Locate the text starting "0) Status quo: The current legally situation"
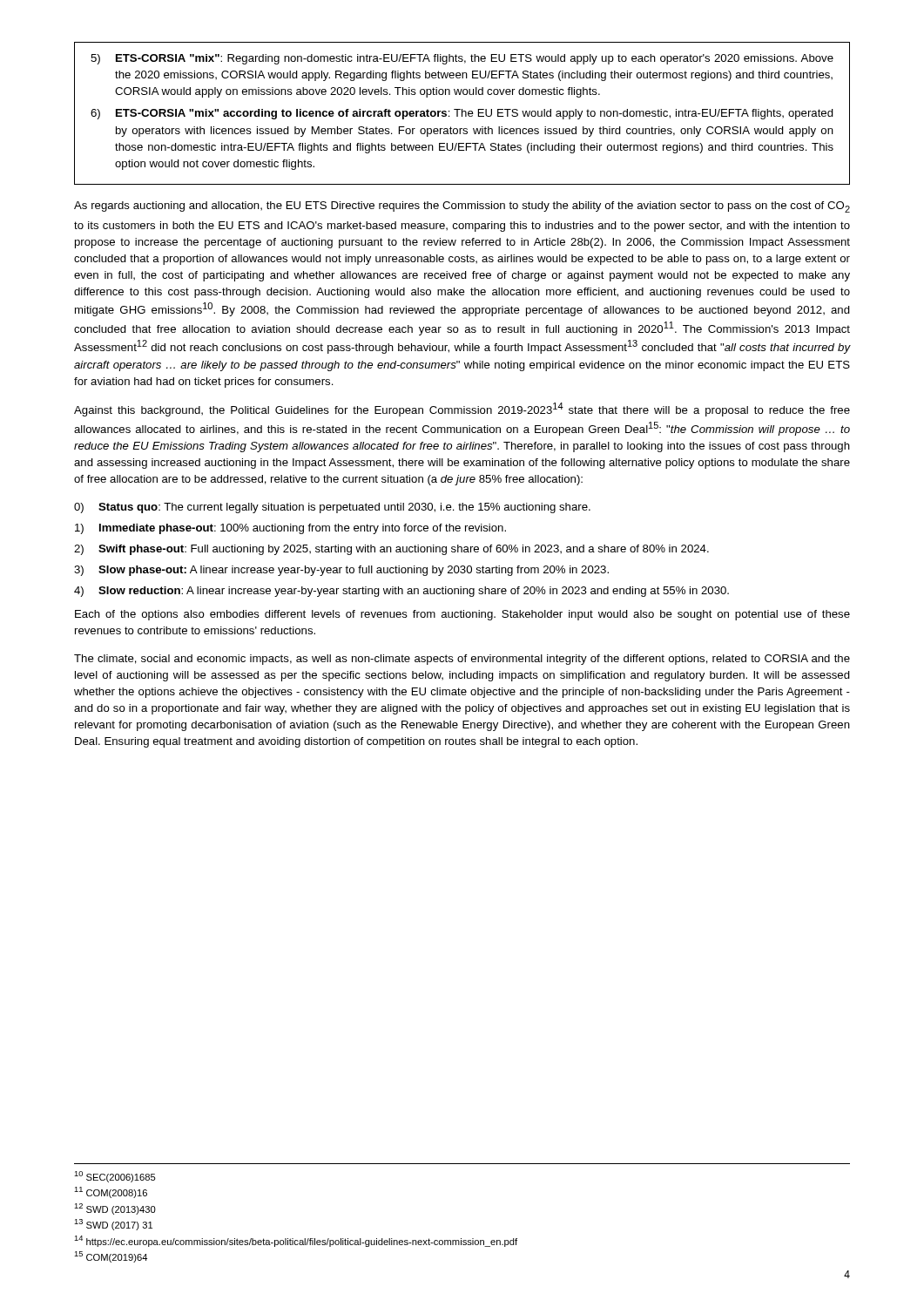The image size is (924, 1307). [x=462, y=506]
